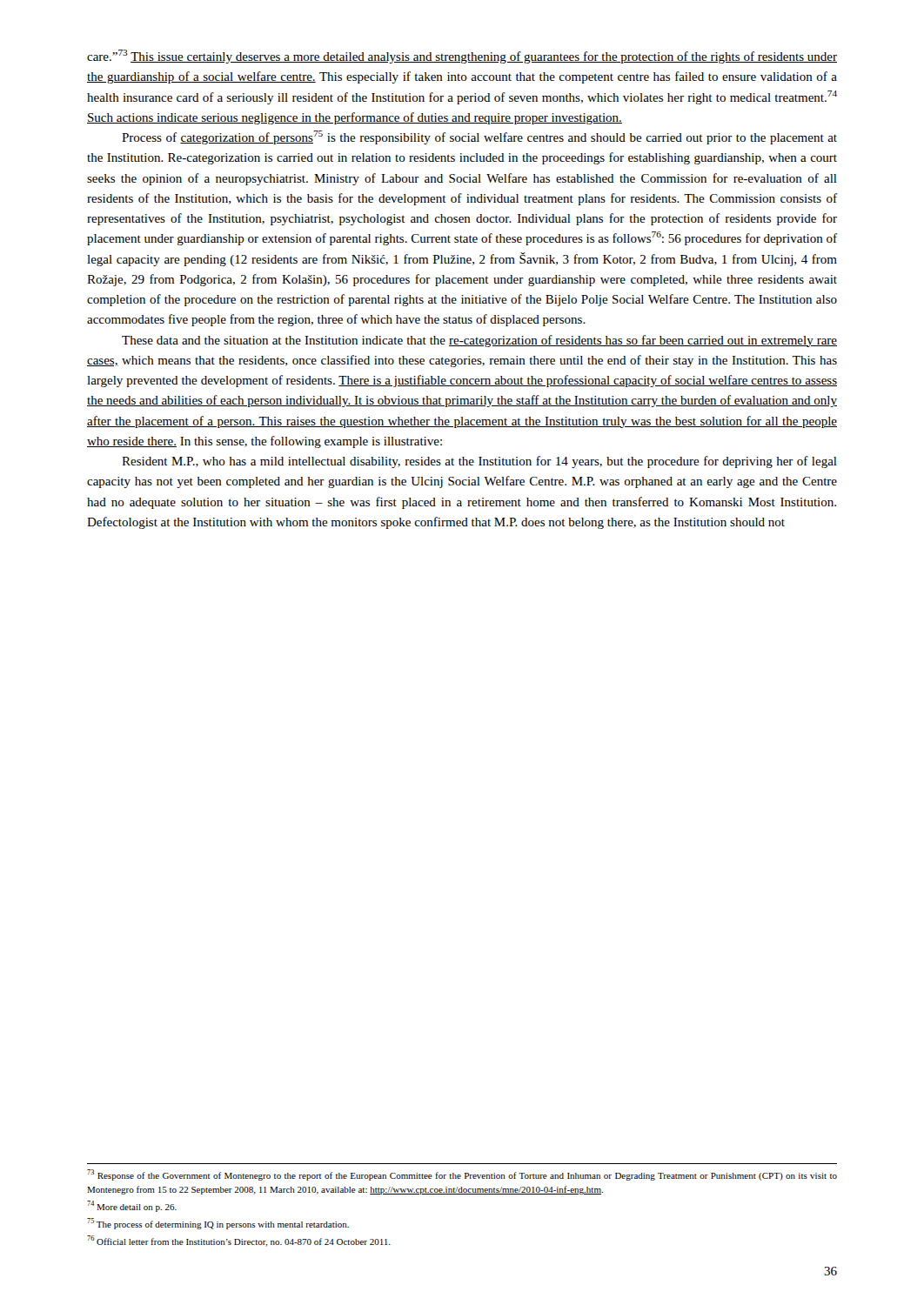The height and width of the screenshot is (1305, 924).
Task: Find the block on this page that starts "Resident M.P., who has a mild intellectual"
Action: tap(462, 492)
